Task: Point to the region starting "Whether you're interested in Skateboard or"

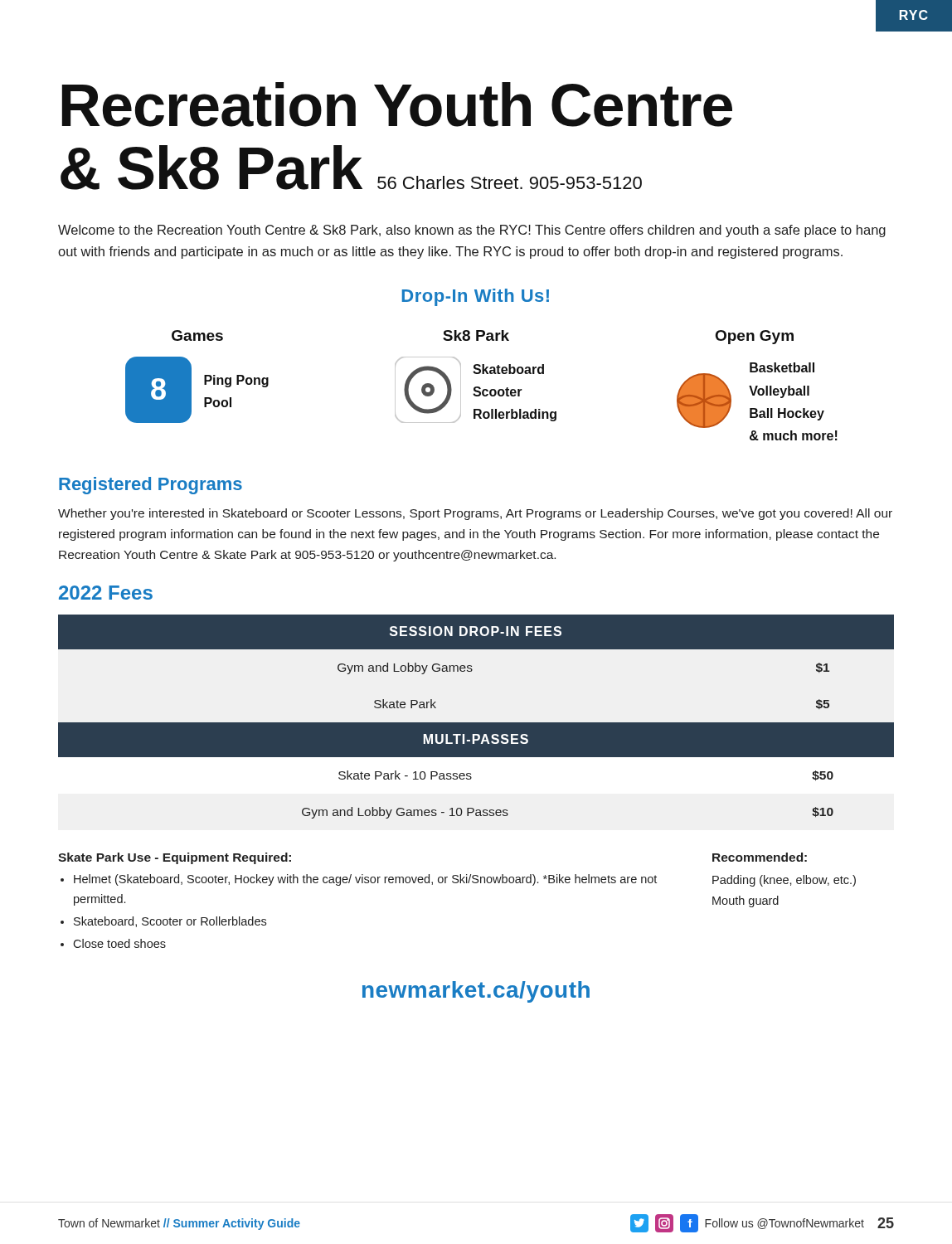Action: click(x=475, y=534)
